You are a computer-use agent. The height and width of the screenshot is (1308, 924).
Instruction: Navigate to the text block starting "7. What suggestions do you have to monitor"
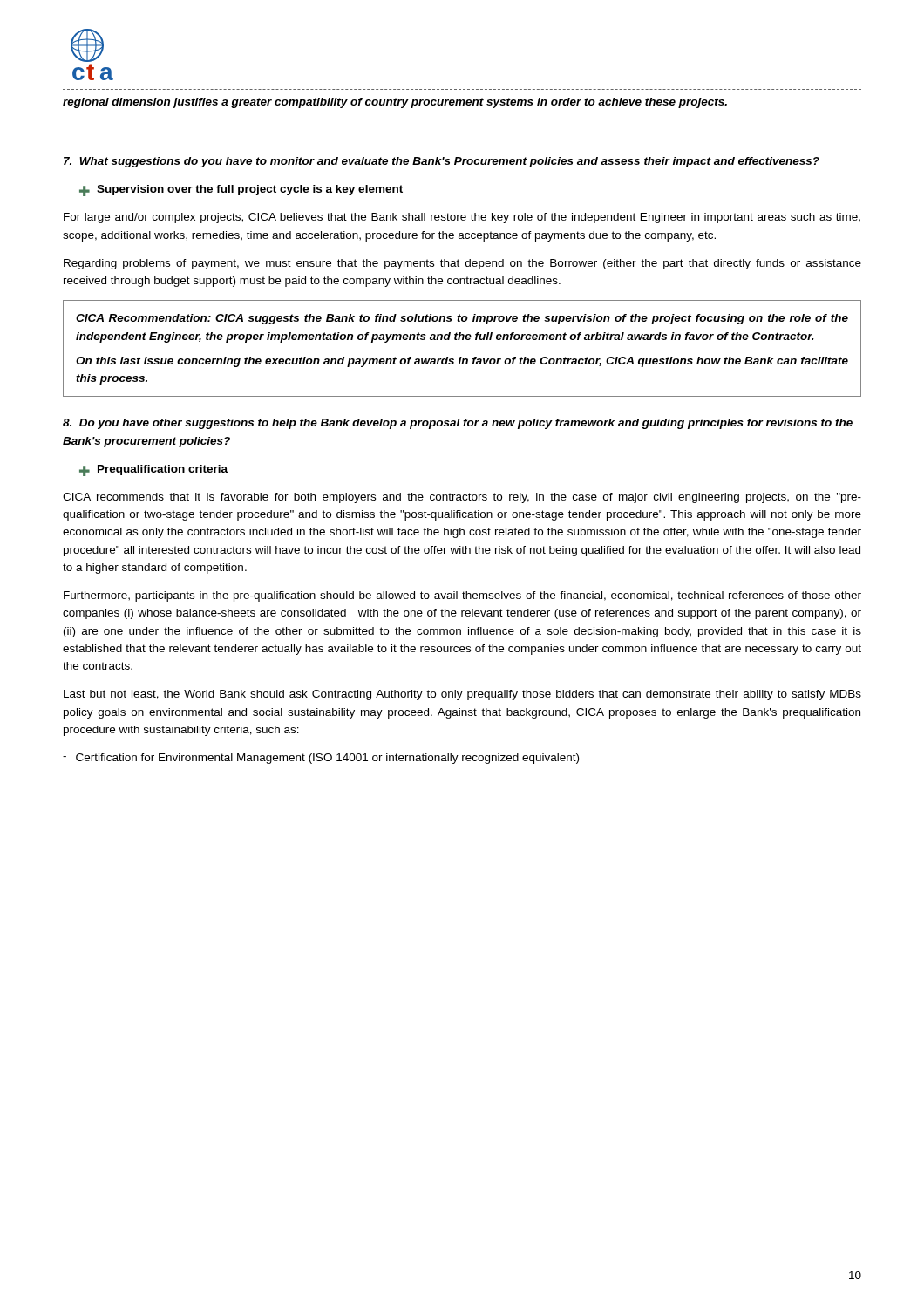click(441, 161)
